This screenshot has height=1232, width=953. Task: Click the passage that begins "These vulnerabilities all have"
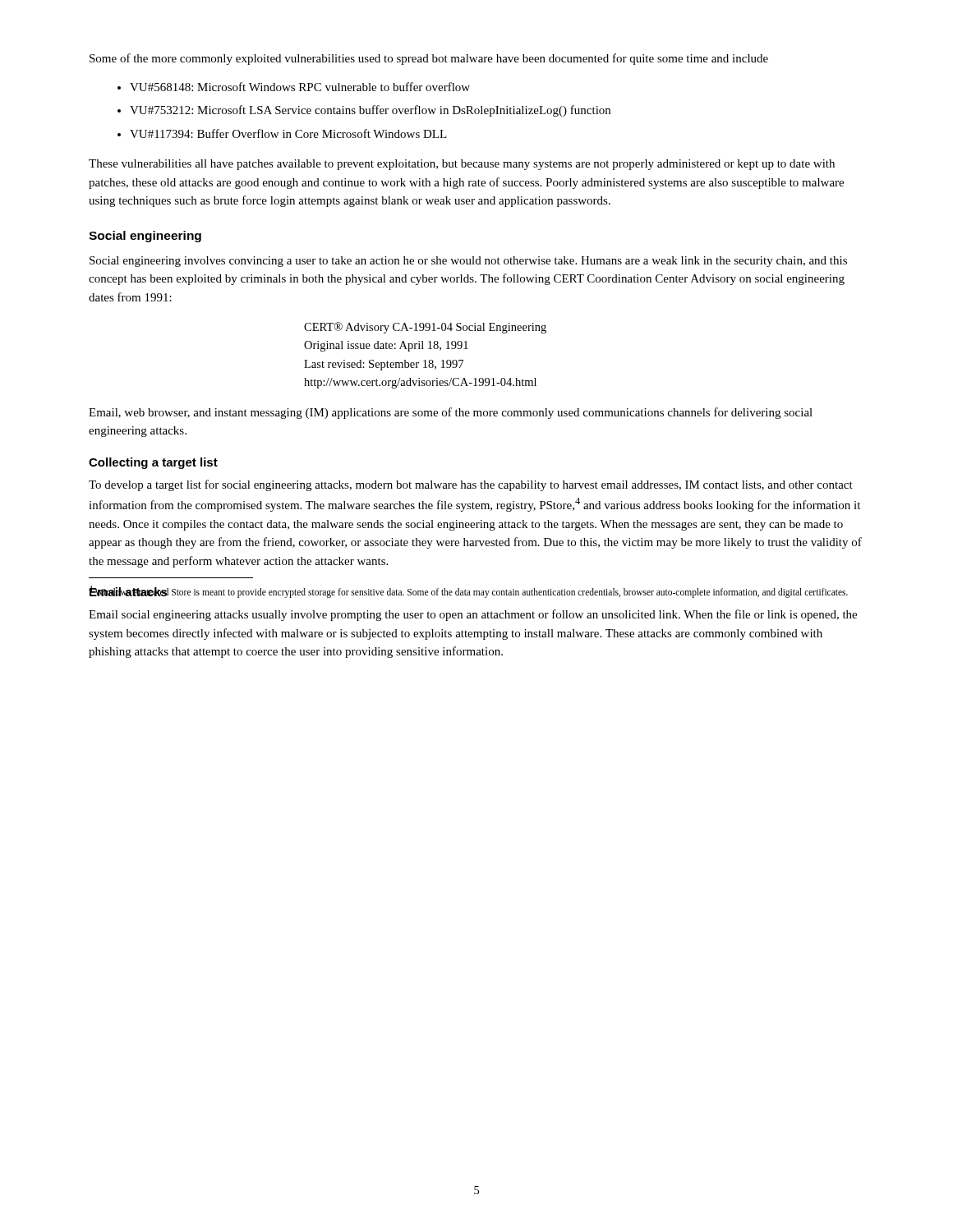(476, 182)
